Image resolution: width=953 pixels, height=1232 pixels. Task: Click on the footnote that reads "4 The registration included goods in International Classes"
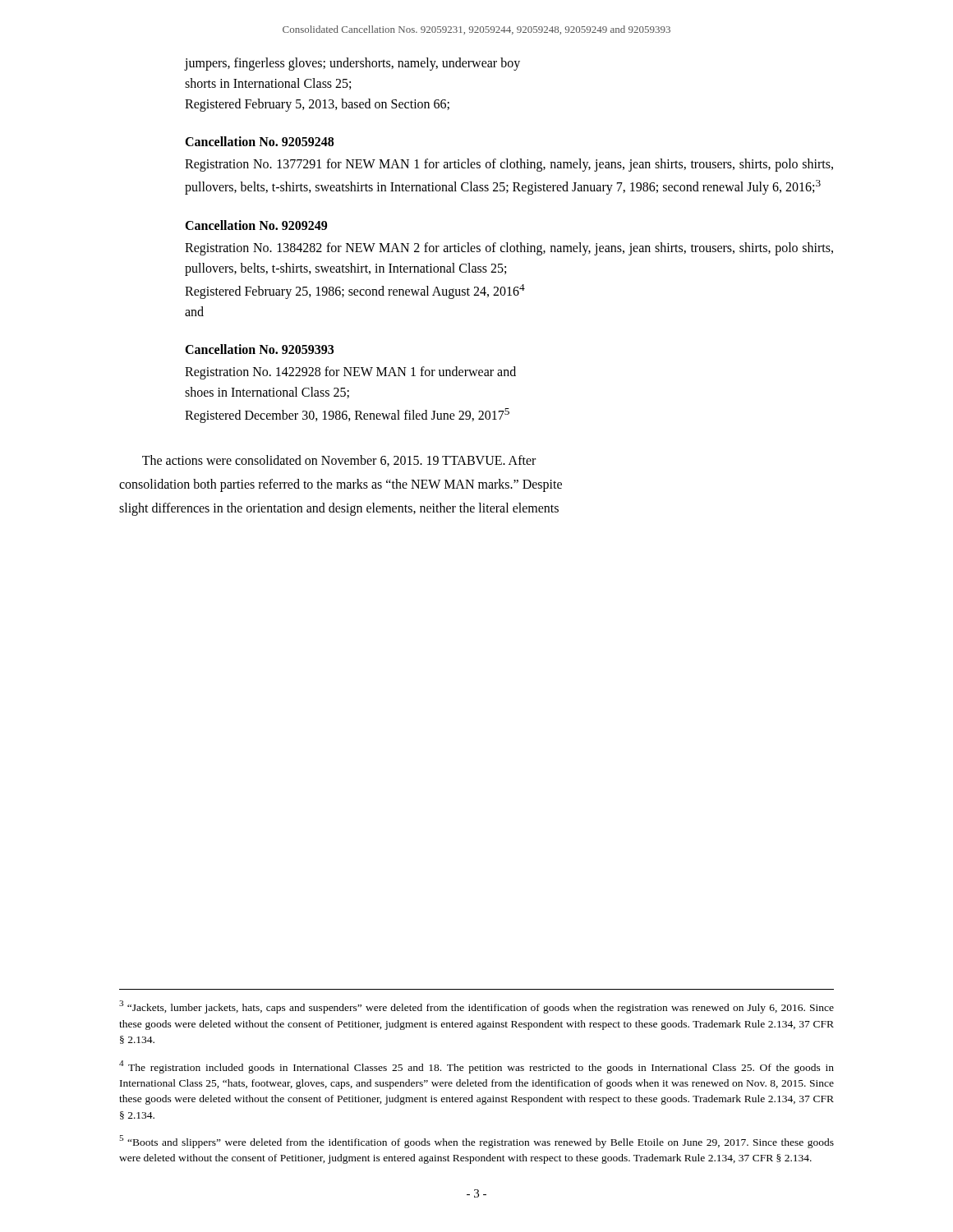tap(476, 1089)
